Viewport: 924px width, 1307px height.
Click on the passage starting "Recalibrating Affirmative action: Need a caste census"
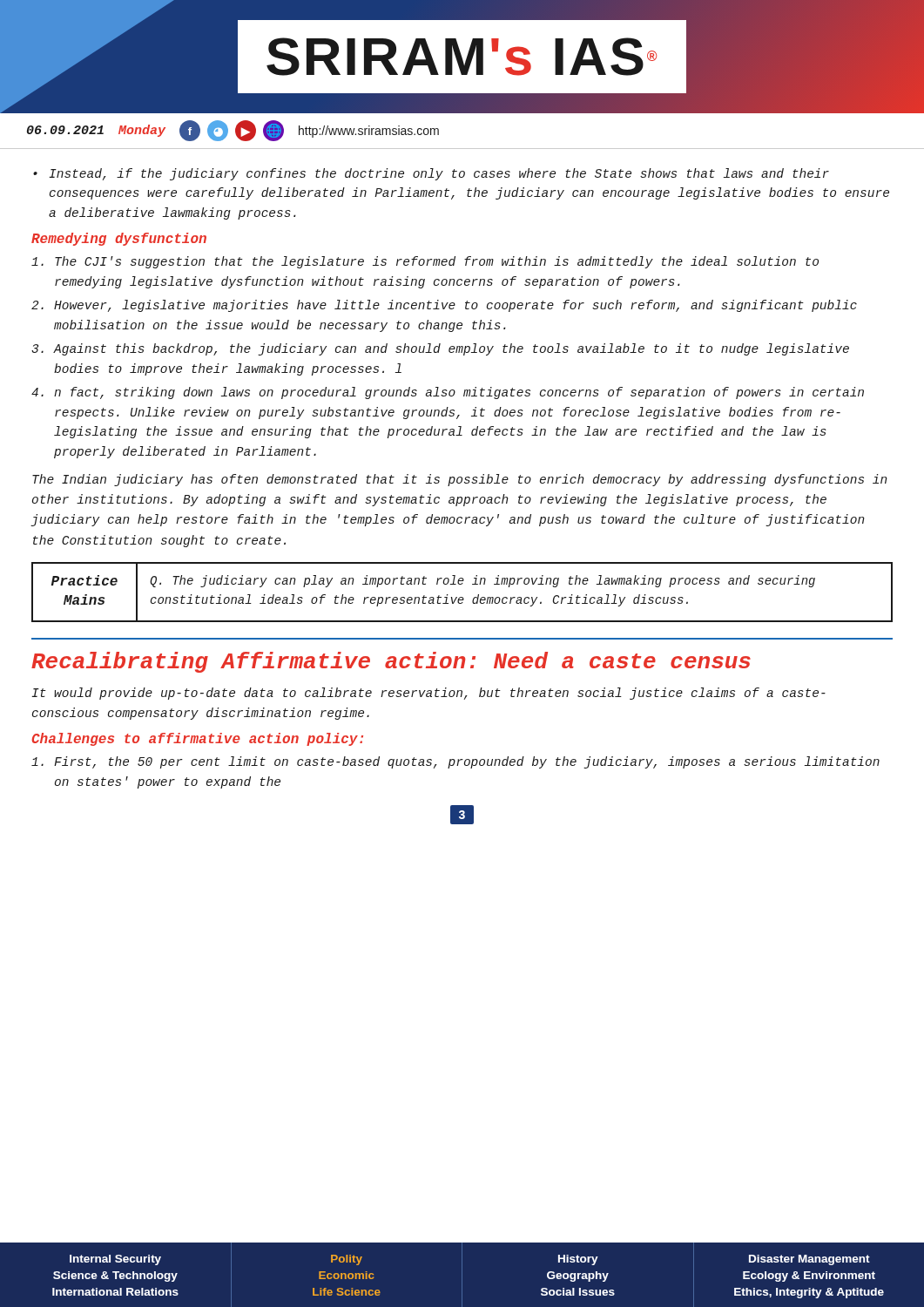click(391, 662)
